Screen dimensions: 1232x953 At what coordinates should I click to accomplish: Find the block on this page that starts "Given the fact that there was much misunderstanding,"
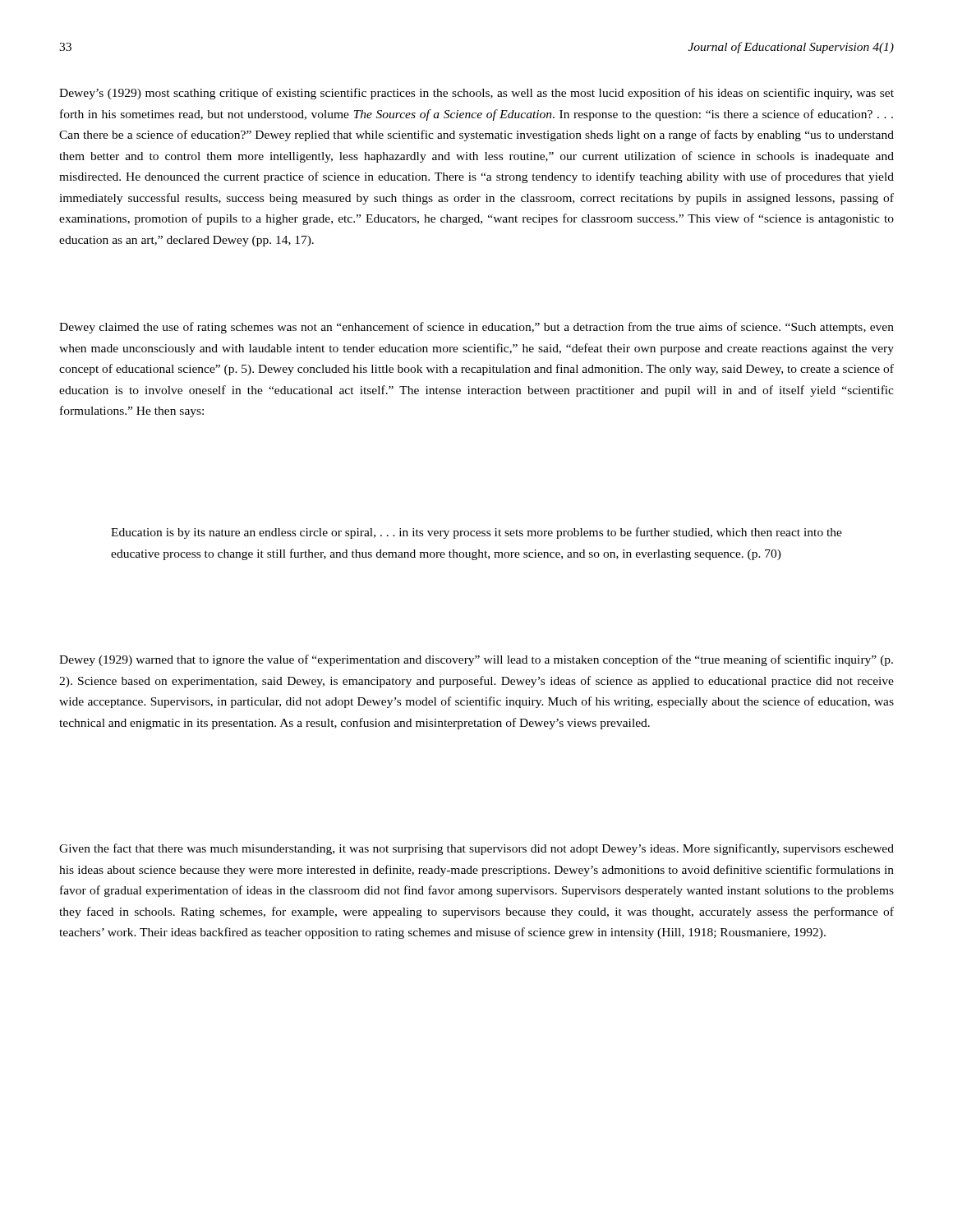[476, 890]
